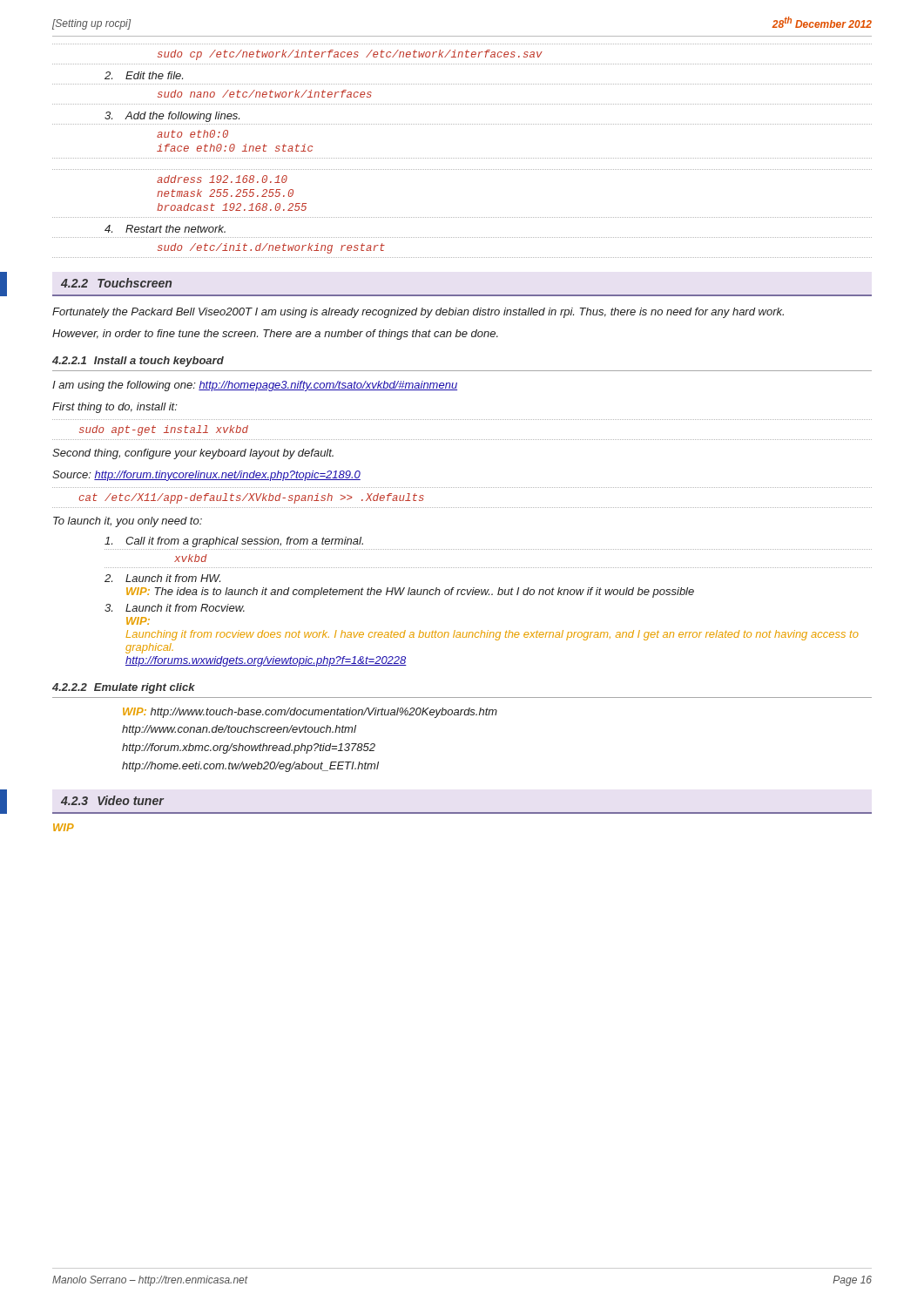Click on the text block with the text "However, in order"
Viewport: 924px width, 1307px height.
click(276, 333)
